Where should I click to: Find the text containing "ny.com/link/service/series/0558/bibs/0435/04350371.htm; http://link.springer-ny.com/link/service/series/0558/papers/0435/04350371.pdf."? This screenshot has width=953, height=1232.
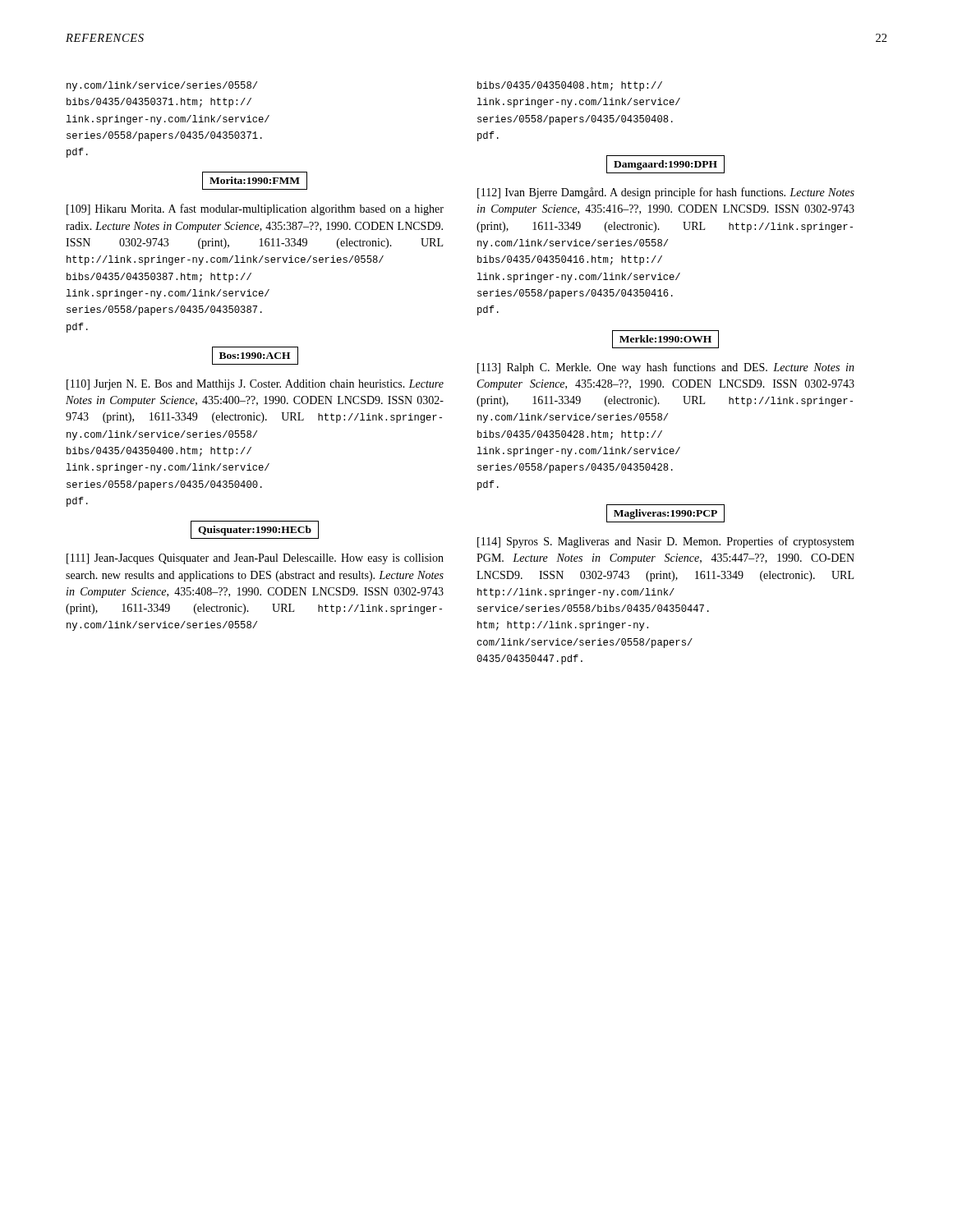255,119
